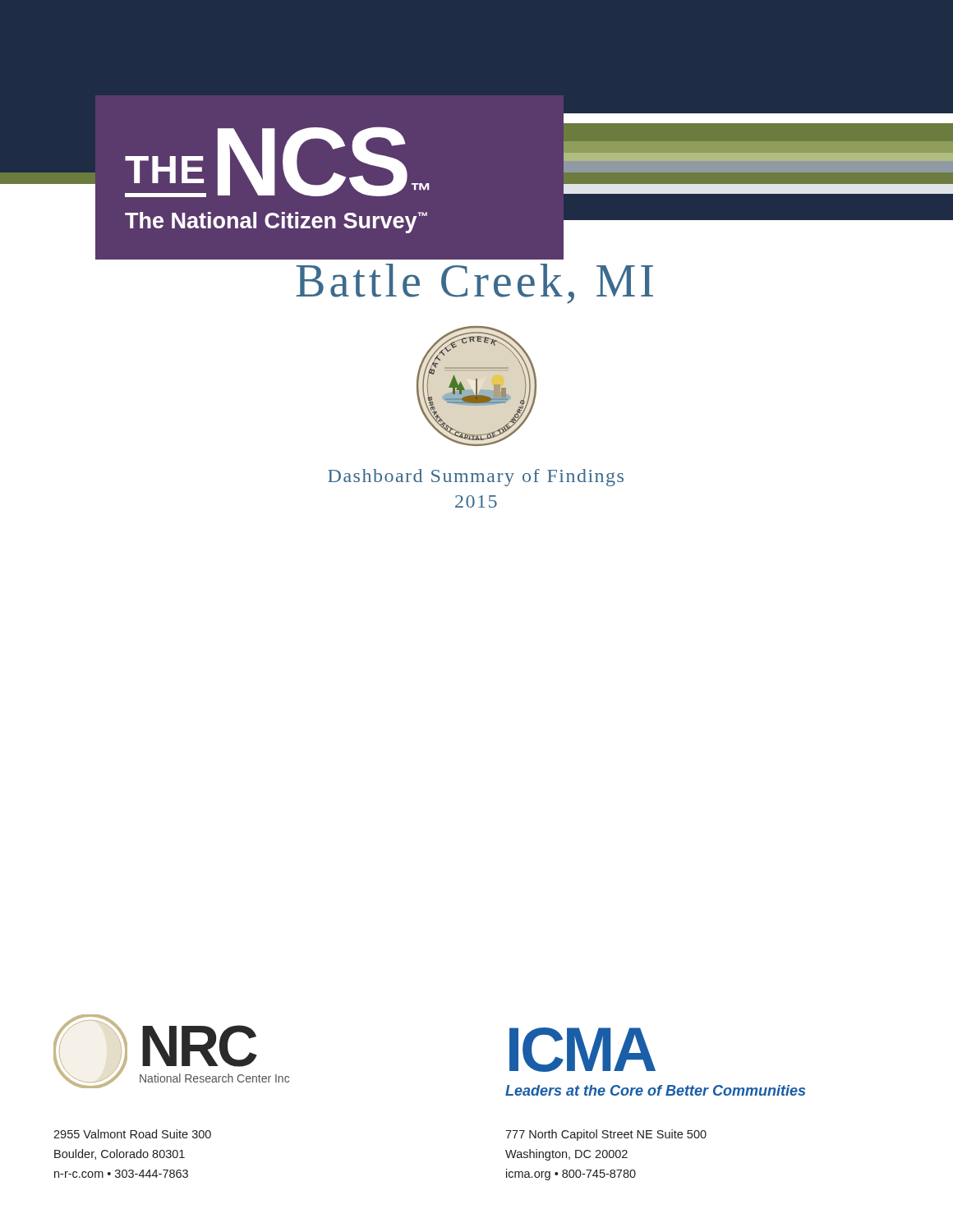
Task: Click on the title with the text "Battle Creek, MI"
Action: pyautogui.click(x=476, y=281)
